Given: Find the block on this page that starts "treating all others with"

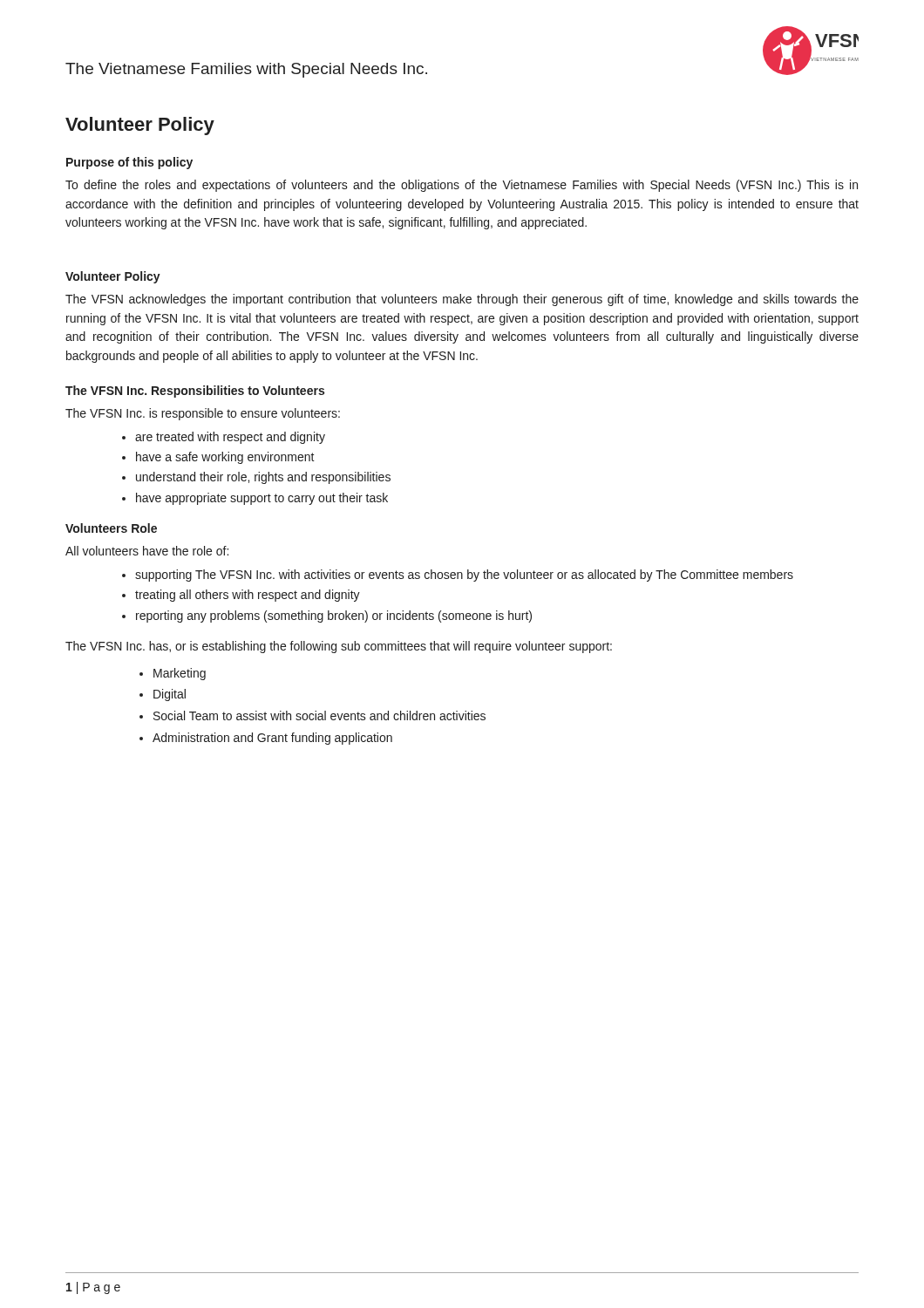Looking at the screenshot, I should (247, 595).
